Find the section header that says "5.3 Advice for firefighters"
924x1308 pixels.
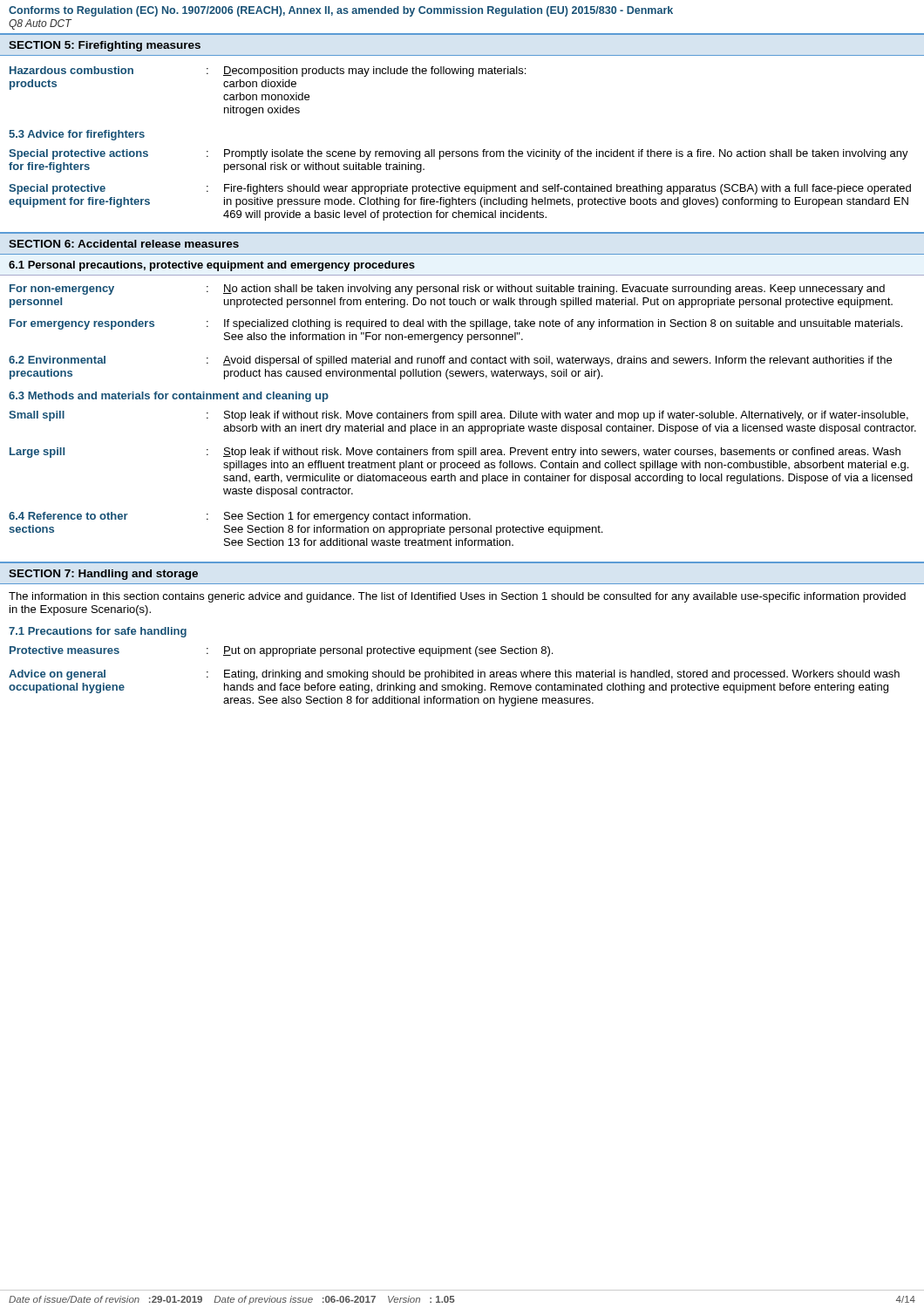(77, 134)
